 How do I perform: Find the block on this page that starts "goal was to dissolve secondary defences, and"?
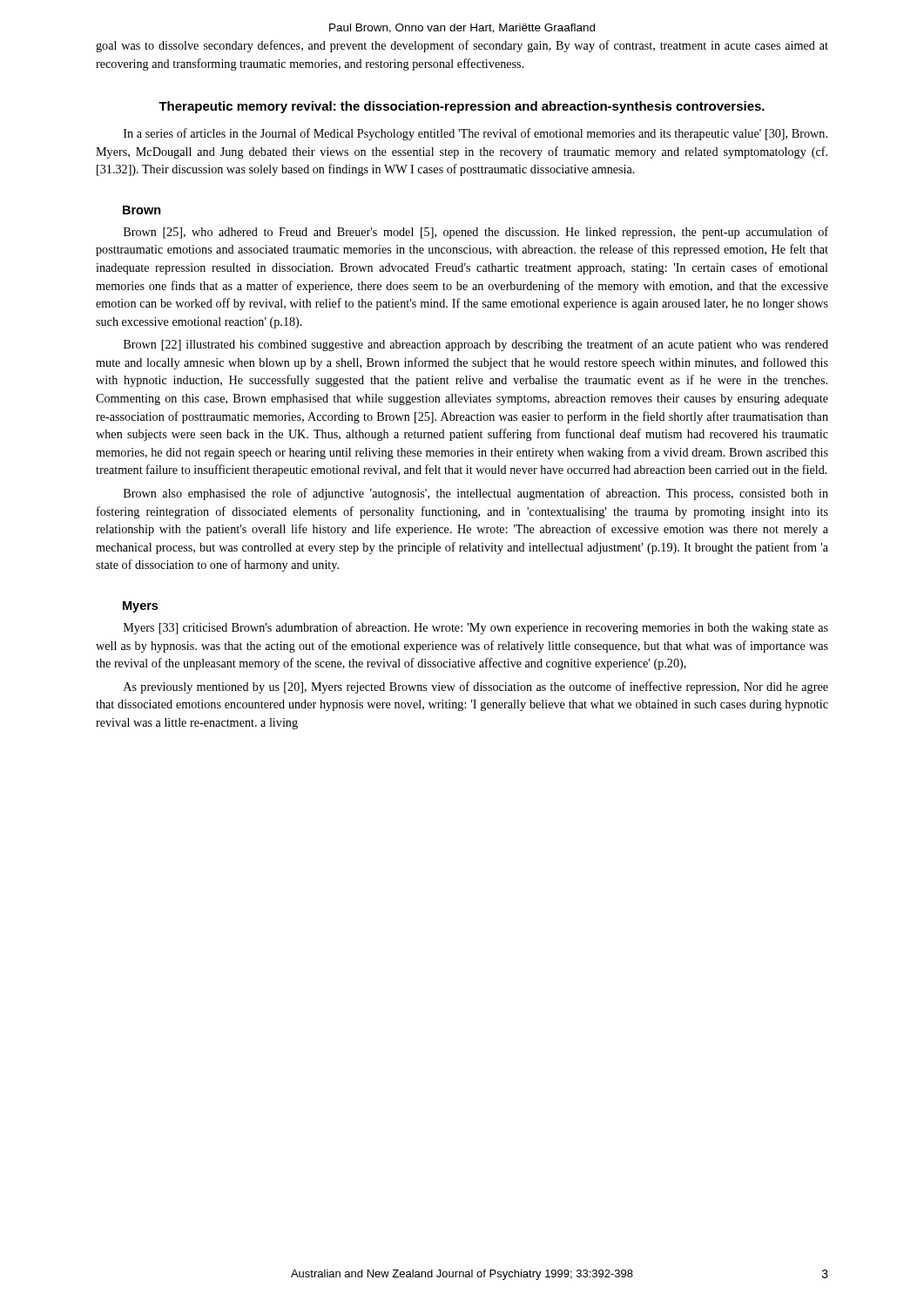click(462, 55)
